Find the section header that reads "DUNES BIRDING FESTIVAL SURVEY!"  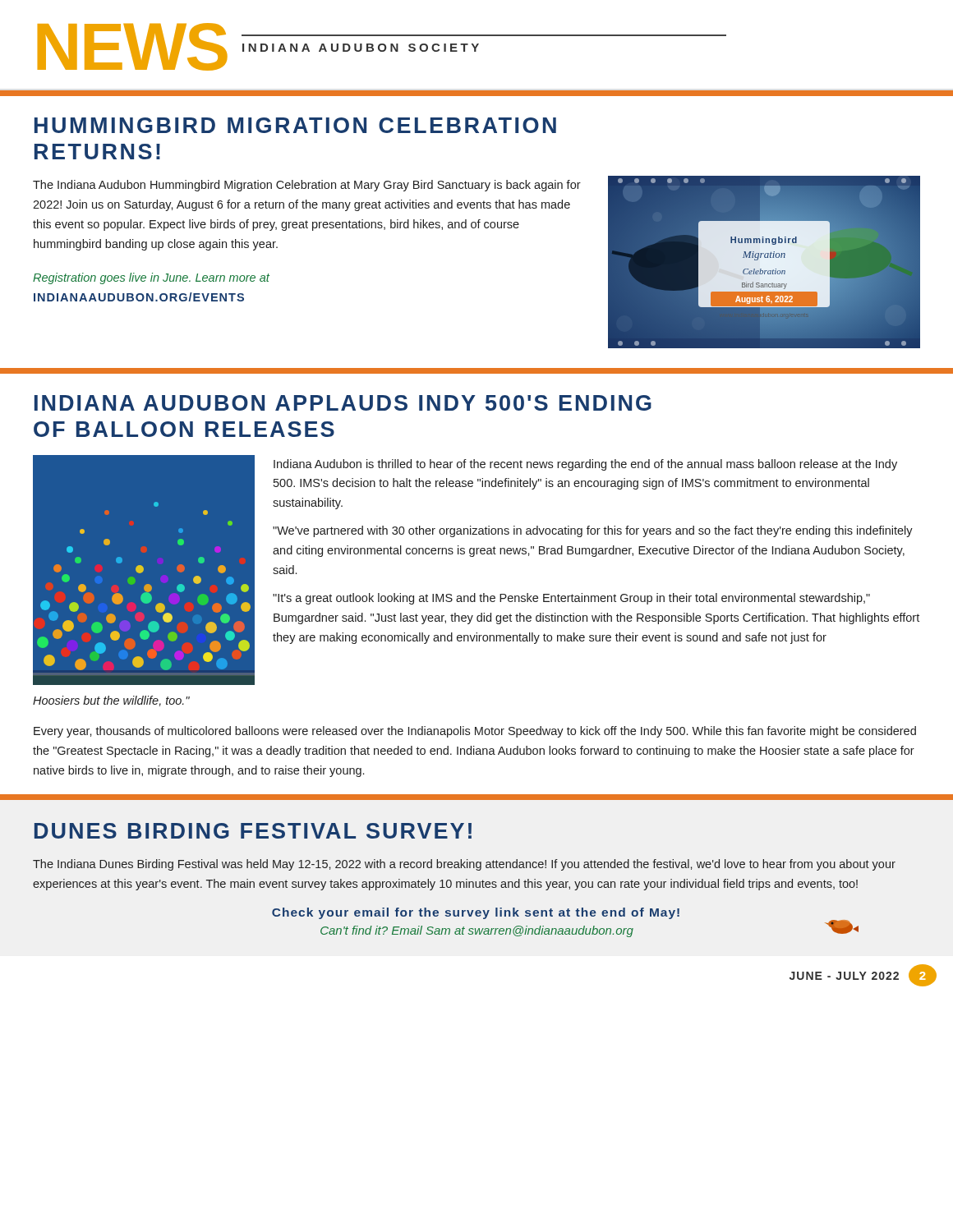[x=254, y=831]
